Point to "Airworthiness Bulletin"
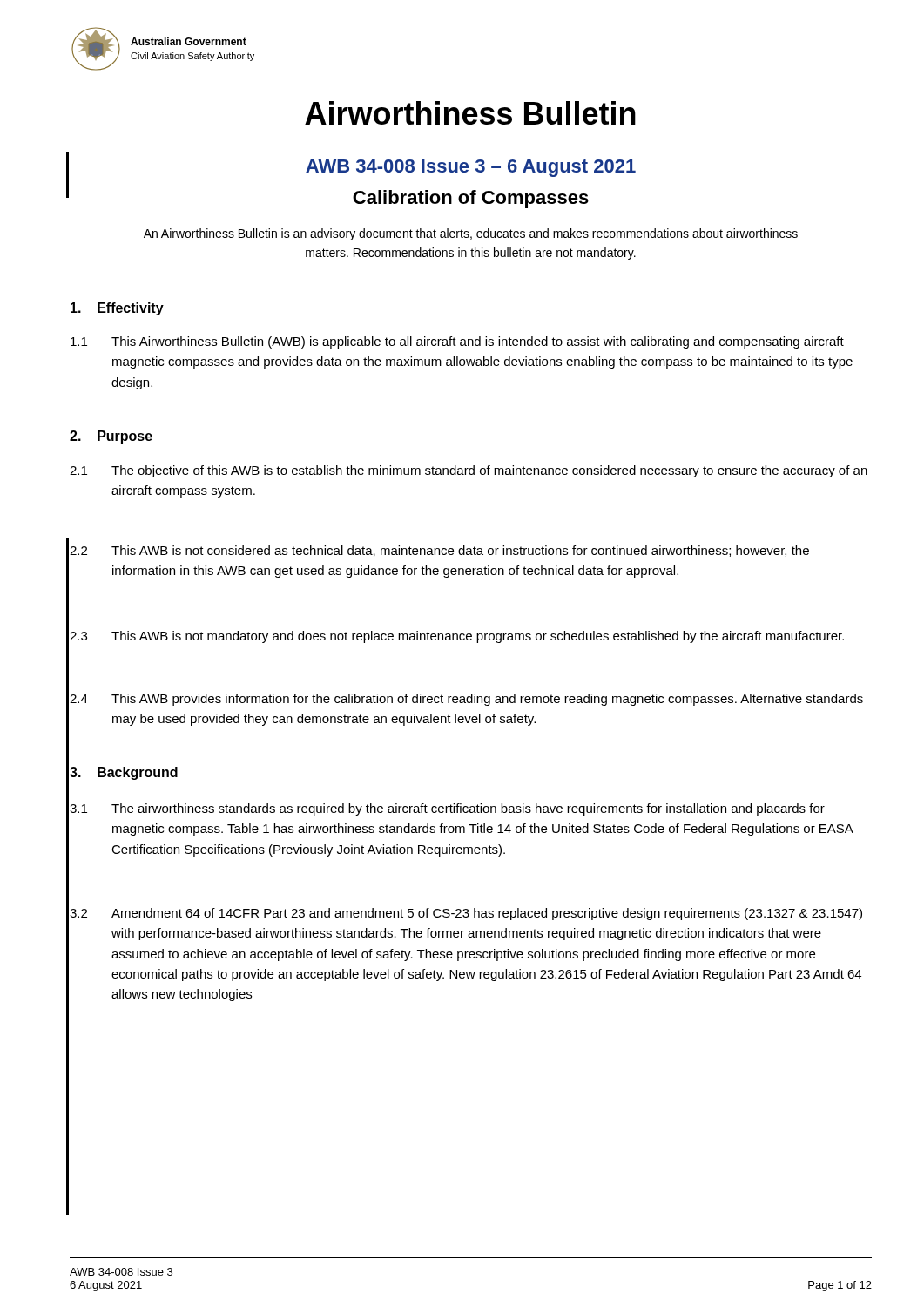The width and height of the screenshot is (924, 1307). pos(471,114)
